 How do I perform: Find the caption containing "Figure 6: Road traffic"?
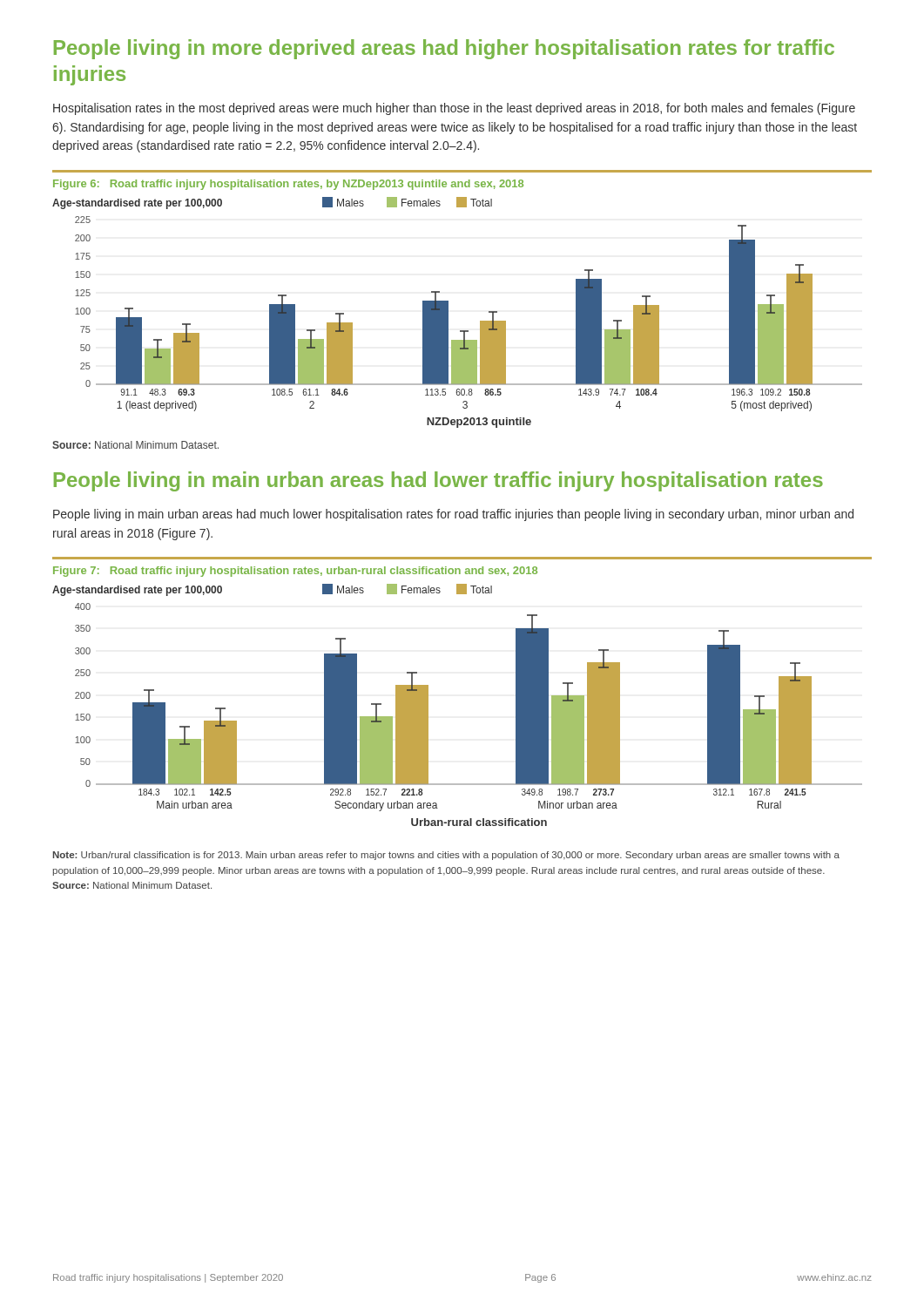click(288, 184)
